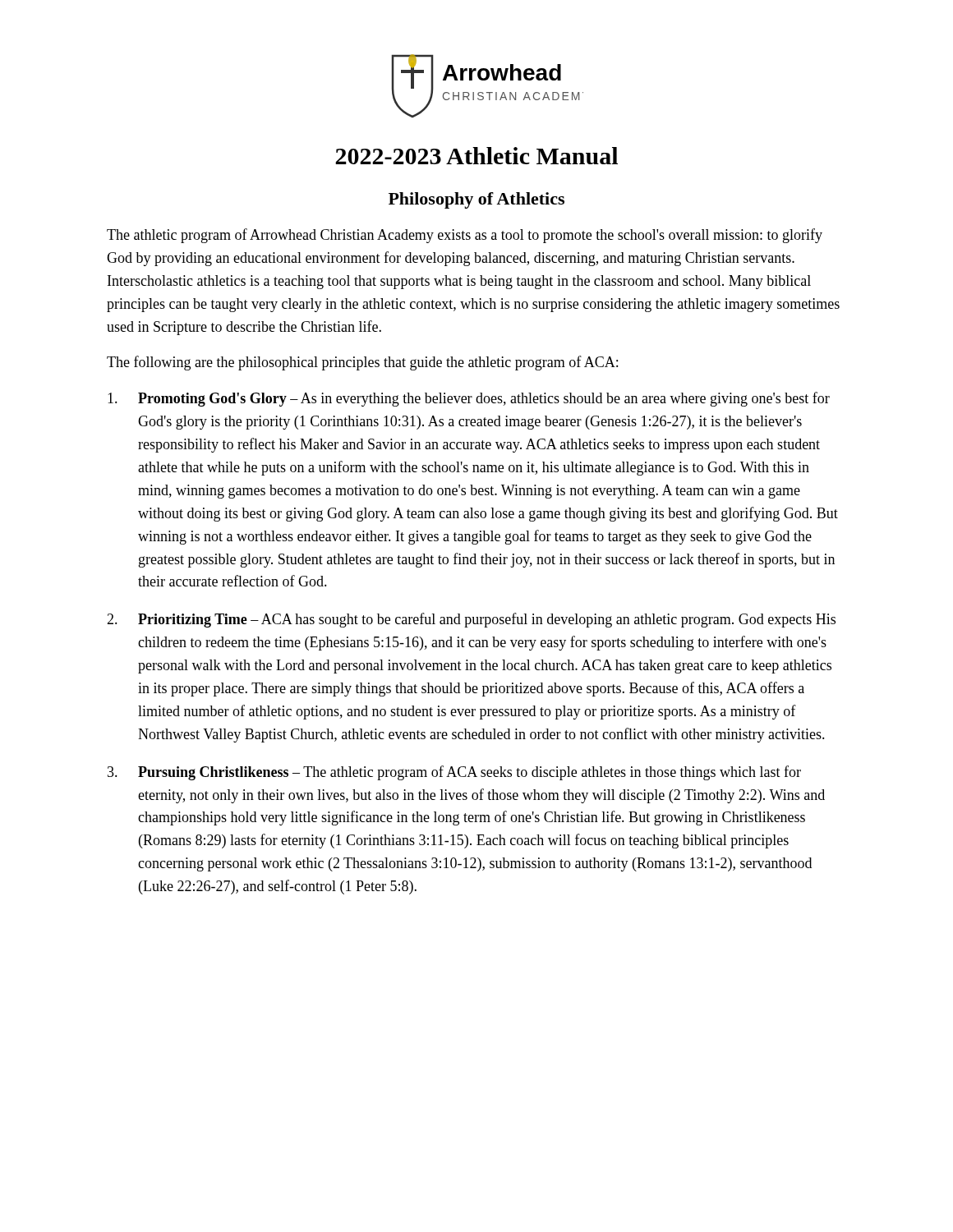Find the block starting "3. Pursuing Christlikeness – The athletic program of"
Image resolution: width=953 pixels, height=1232 pixels.
pyautogui.click(x=476, y=830)
